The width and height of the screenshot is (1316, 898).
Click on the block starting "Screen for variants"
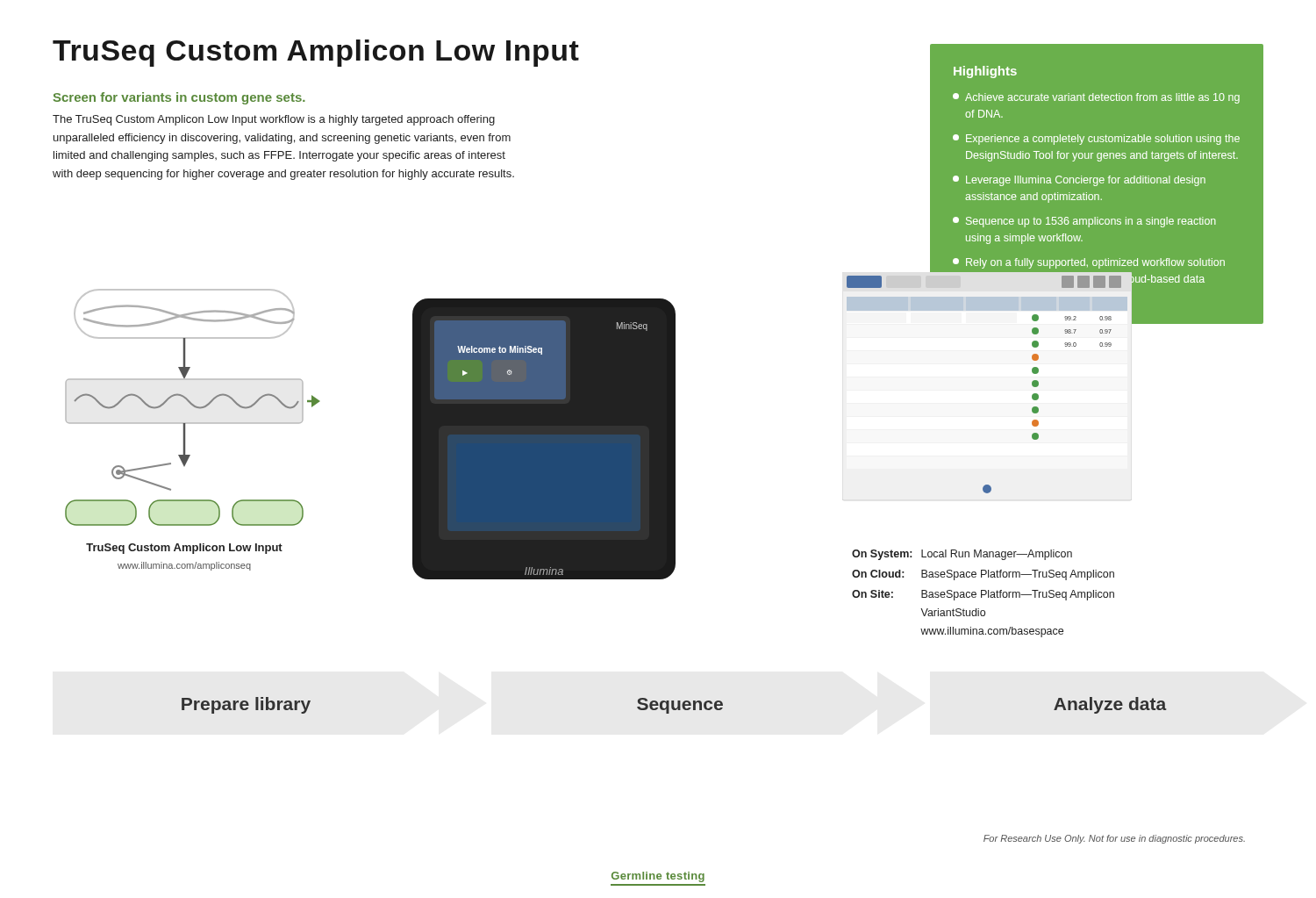coord(179,97)
